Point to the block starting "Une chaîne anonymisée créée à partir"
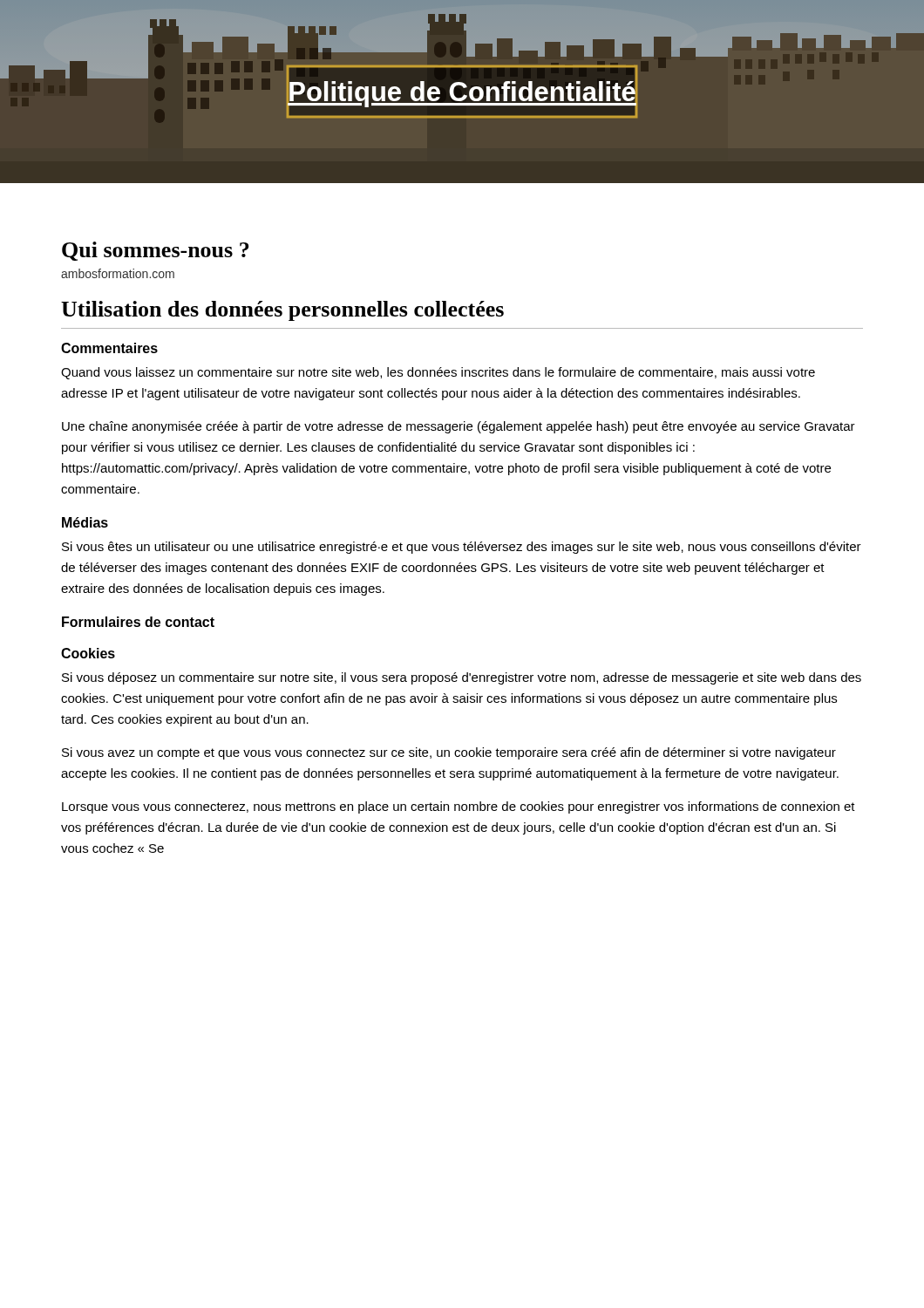The height and width of the screenshot is (1308, 924). coord(458,457)
